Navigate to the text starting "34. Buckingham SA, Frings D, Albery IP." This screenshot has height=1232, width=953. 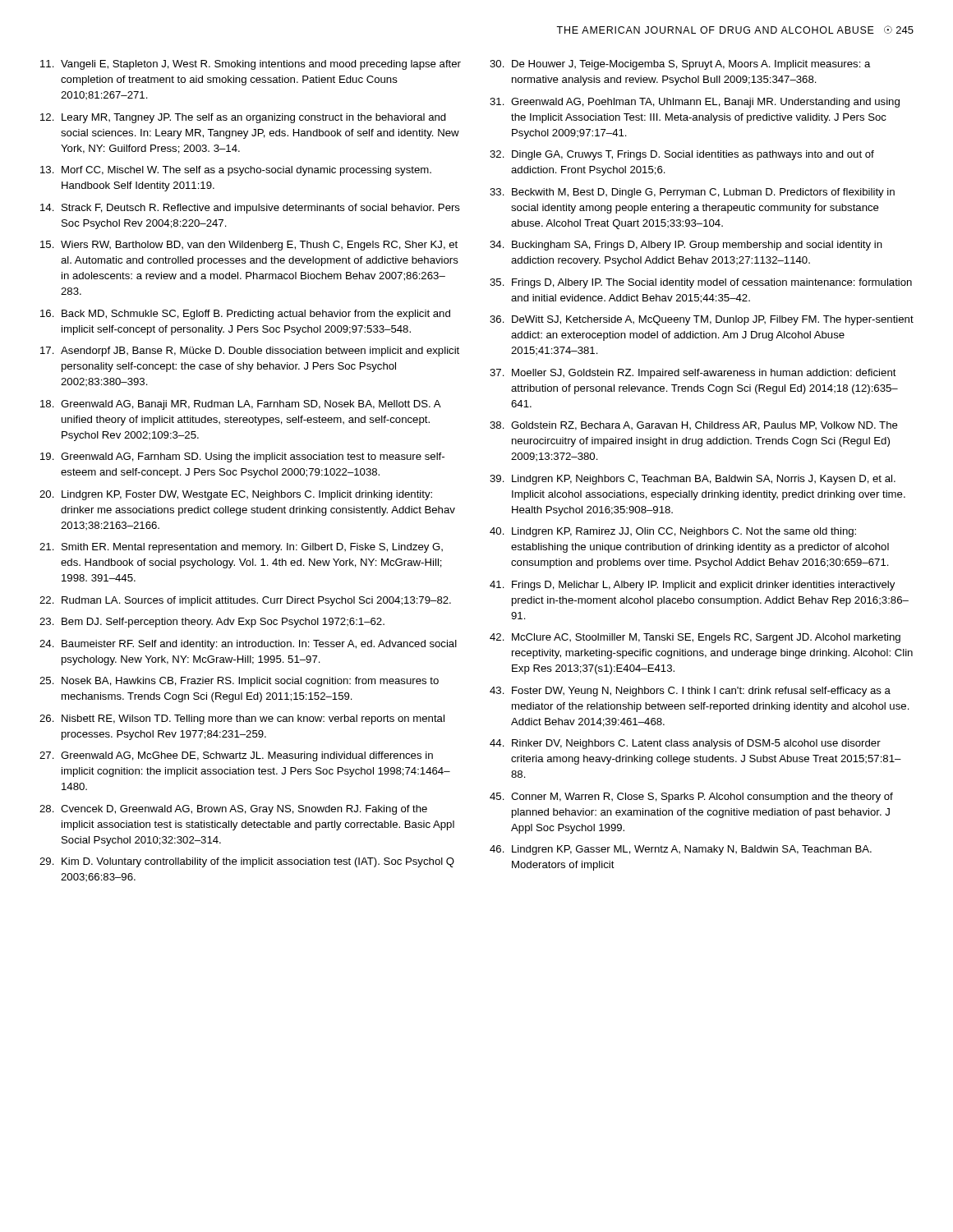click(702, 252)
